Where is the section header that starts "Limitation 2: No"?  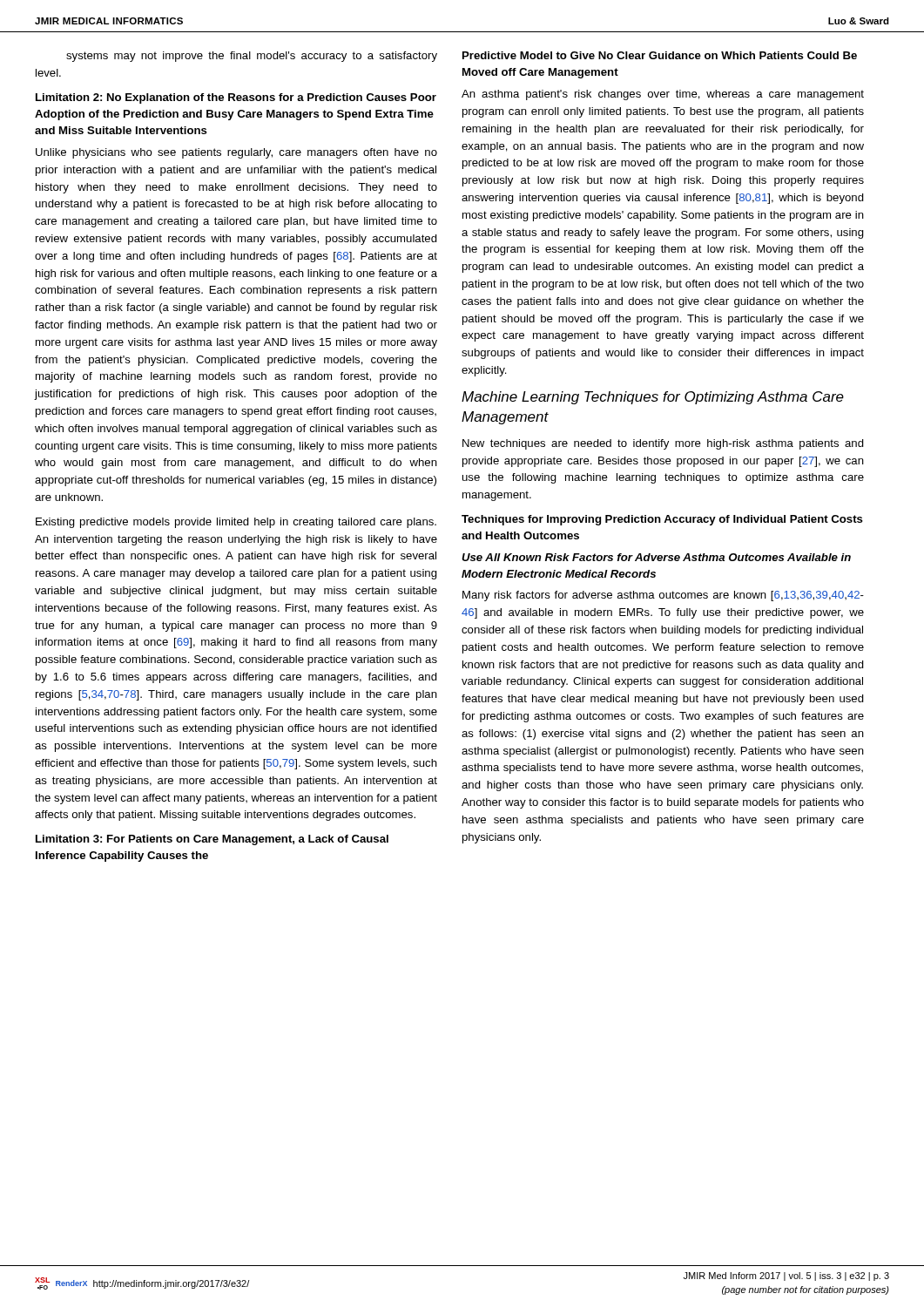tap(236, 114)
